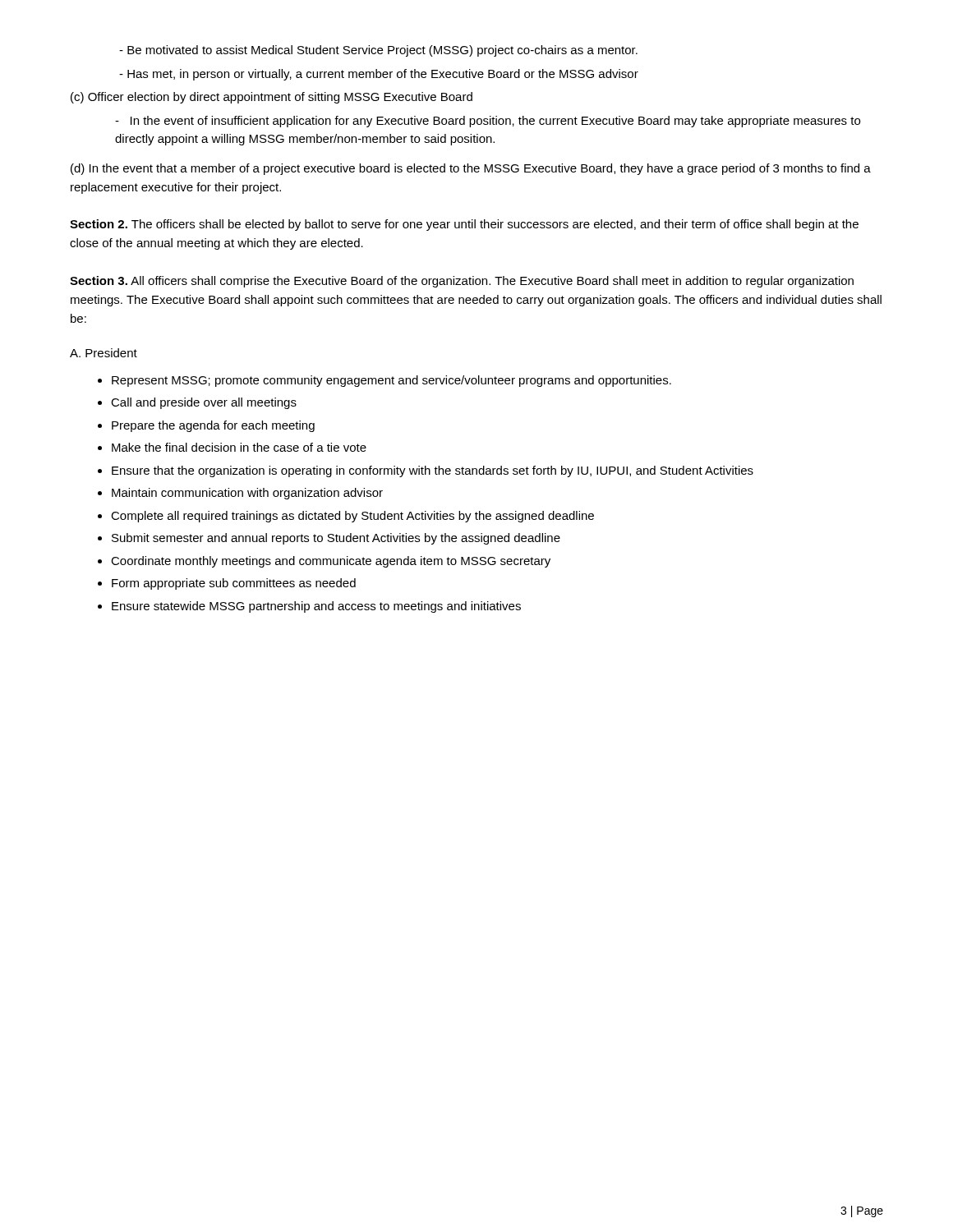Navigate to the text block starting "Represent MSSG; promote community engagement"
The height and width of the screenshot is (1232, 953).
[x=391, y=380]
